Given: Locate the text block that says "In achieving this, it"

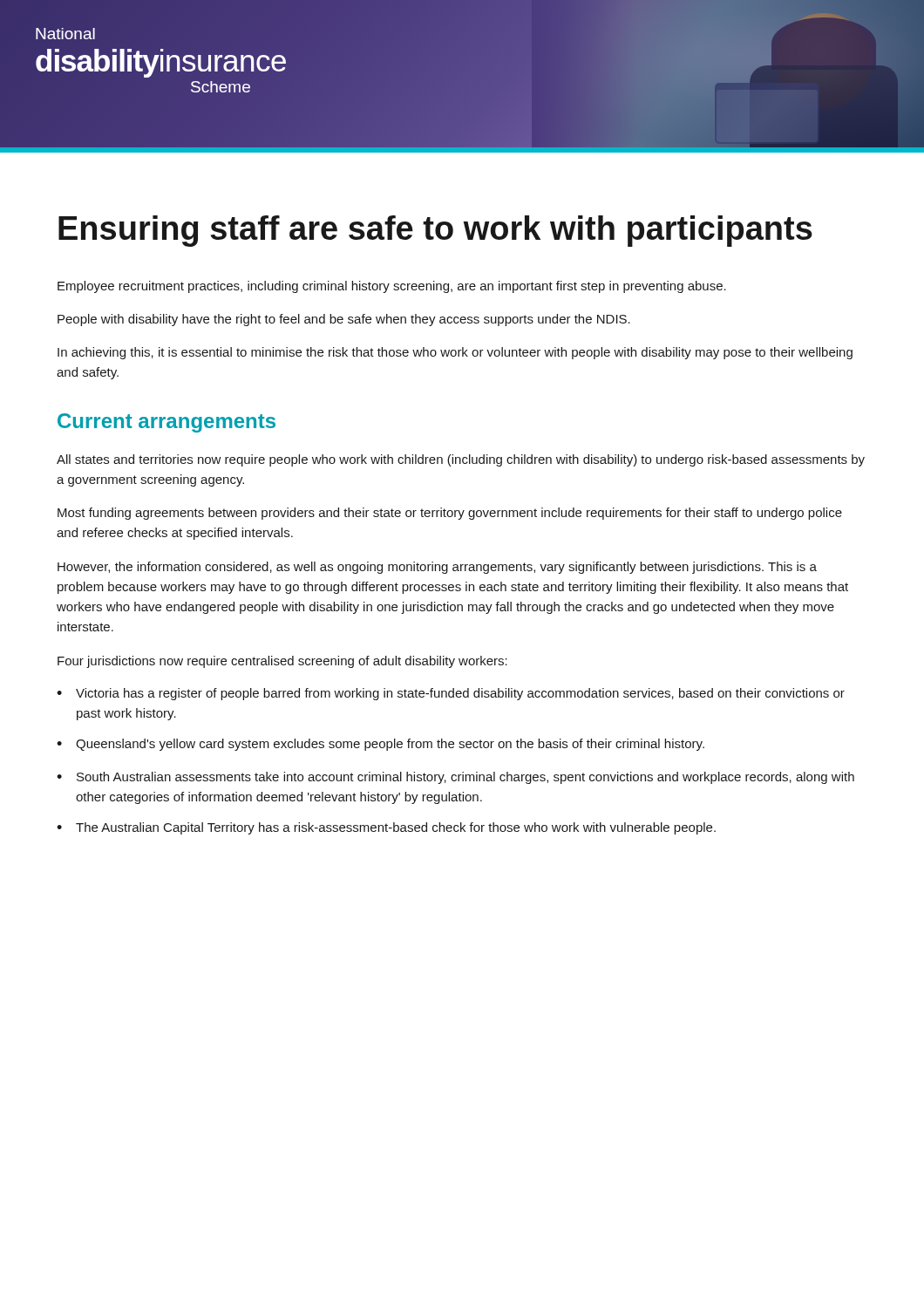Looking at the screenshot, I should coord(462,362).
